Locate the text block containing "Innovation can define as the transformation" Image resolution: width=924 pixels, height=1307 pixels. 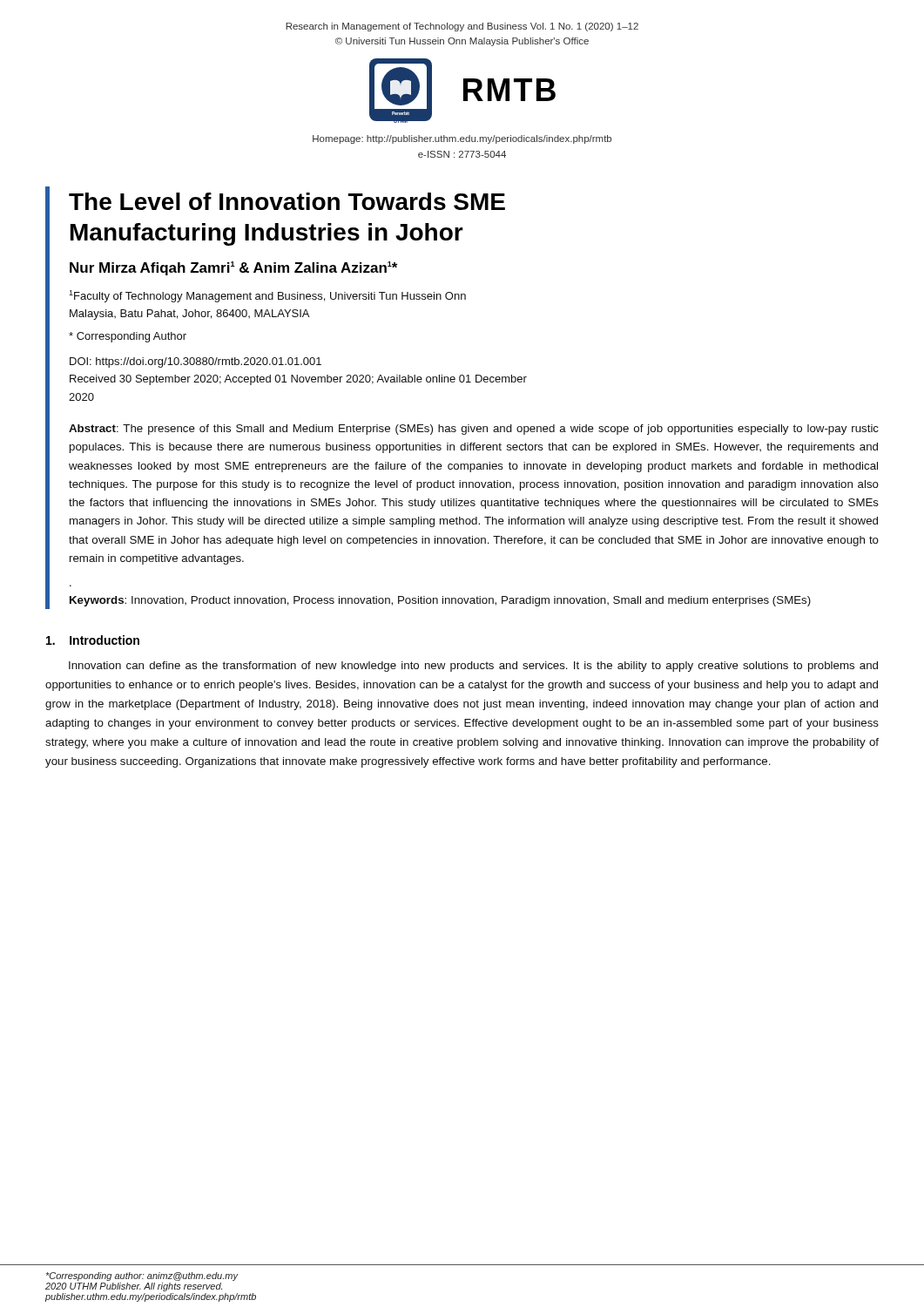coord(462,713)
